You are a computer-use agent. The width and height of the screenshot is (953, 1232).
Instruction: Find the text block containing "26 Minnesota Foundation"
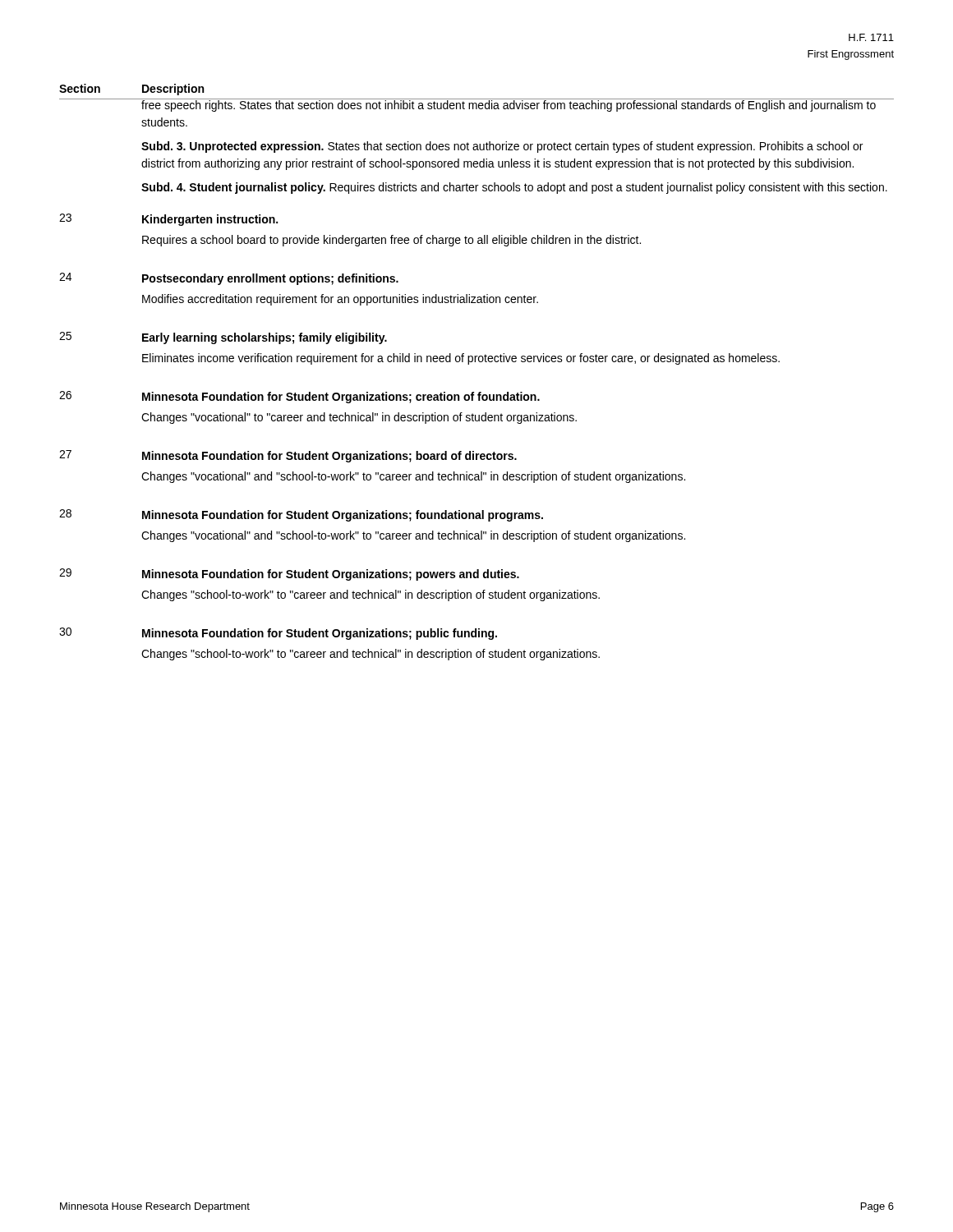[x=476, y=411]
